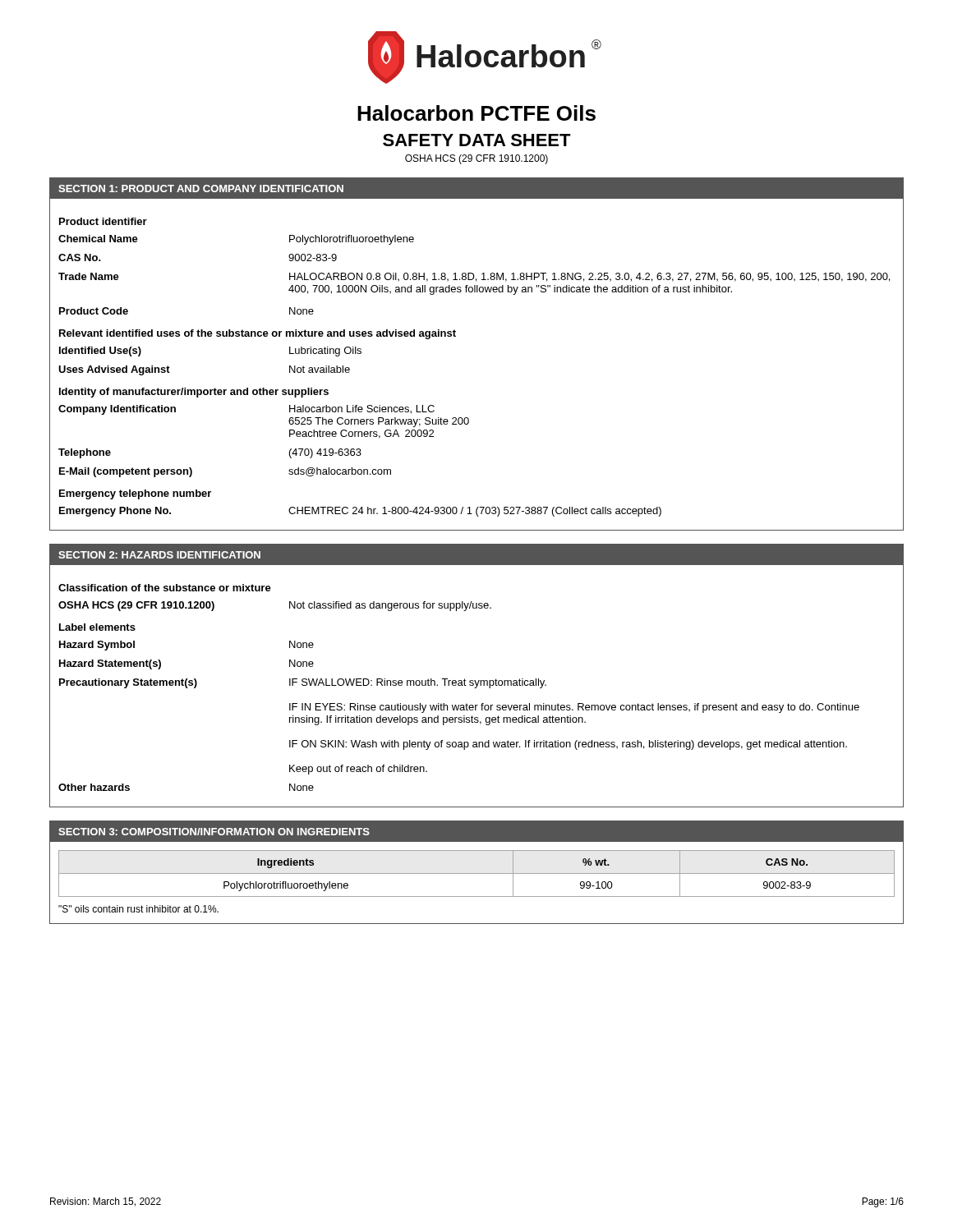Select the section header containing "SAFETY DATA SHEET"
The image size is (953, 1232).
click(476, 140)
